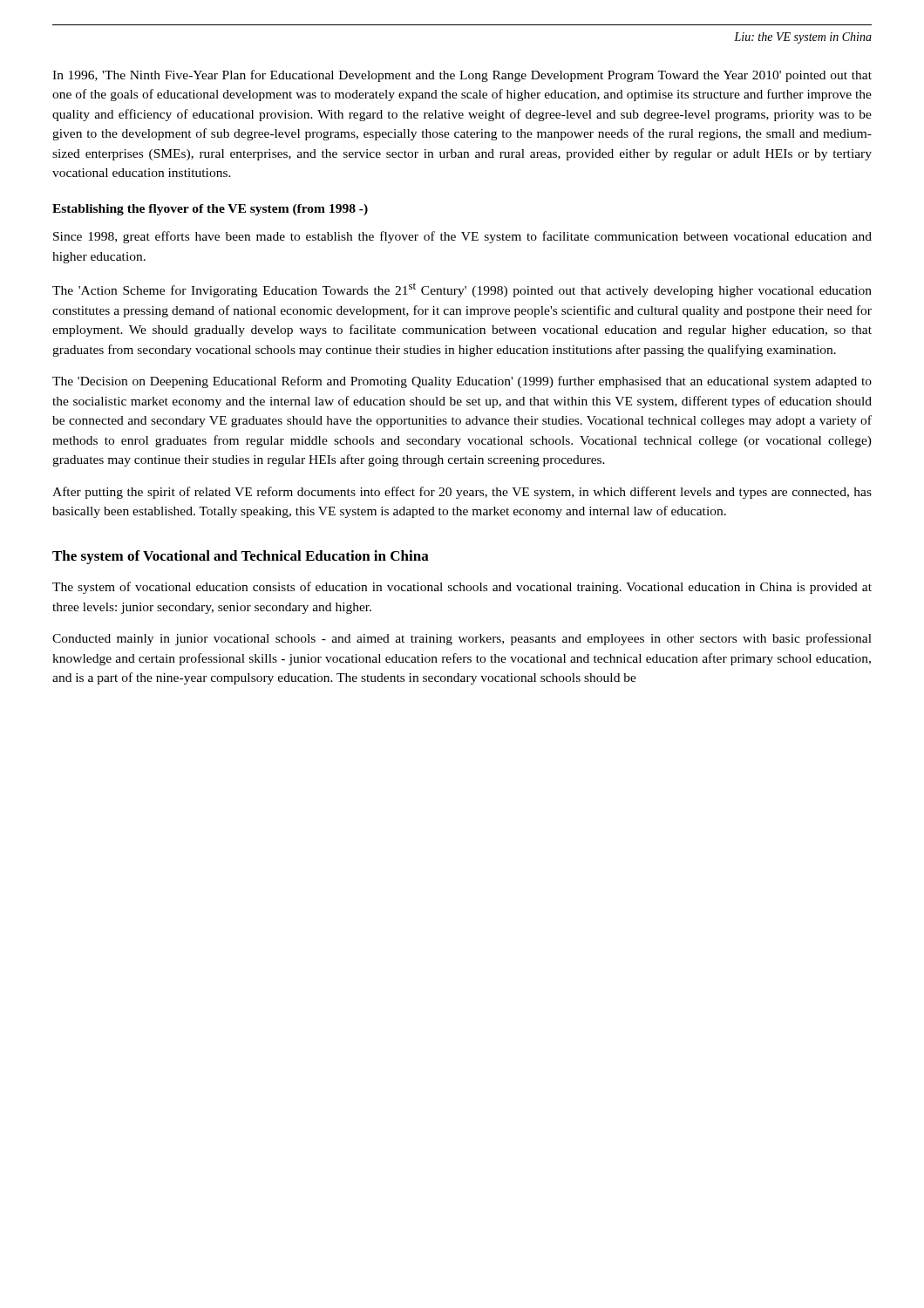Screen dimensions: 1308x924
Task: Select the text block that reads "The system of vocational education"
Action: (x=462, y=597)
